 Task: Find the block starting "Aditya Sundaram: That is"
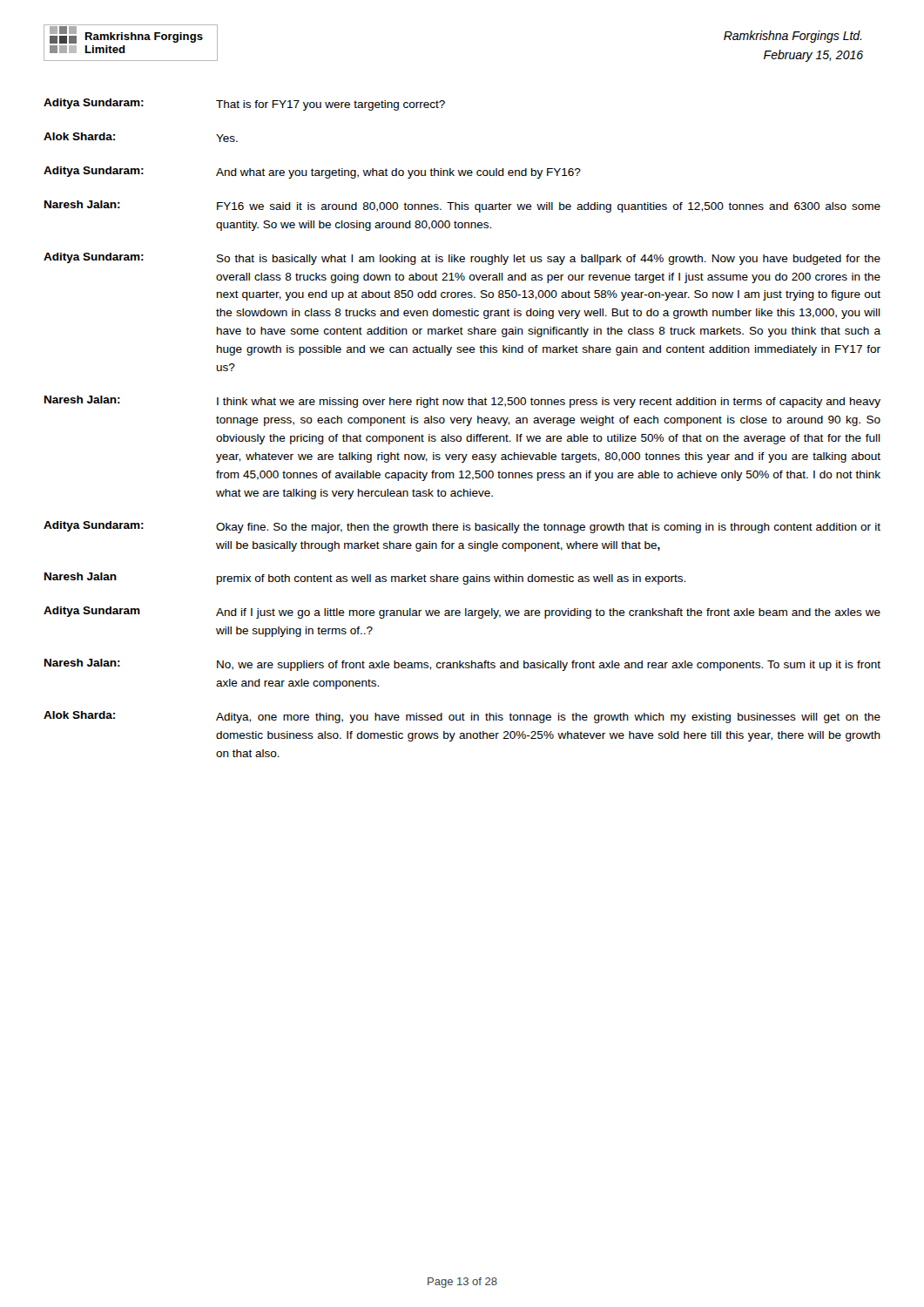244,105
